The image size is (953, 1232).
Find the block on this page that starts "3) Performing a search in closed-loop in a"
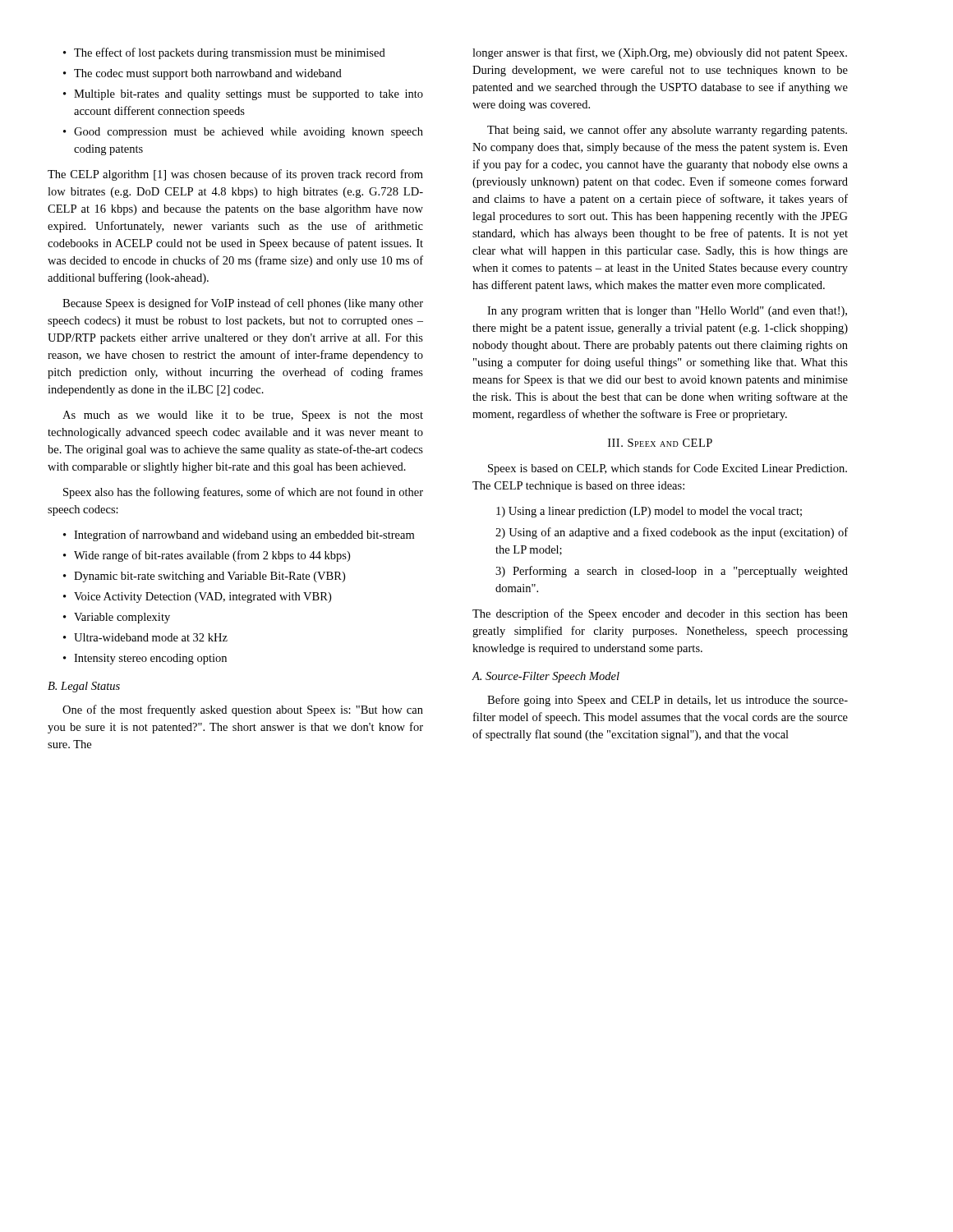click(672, 580)
